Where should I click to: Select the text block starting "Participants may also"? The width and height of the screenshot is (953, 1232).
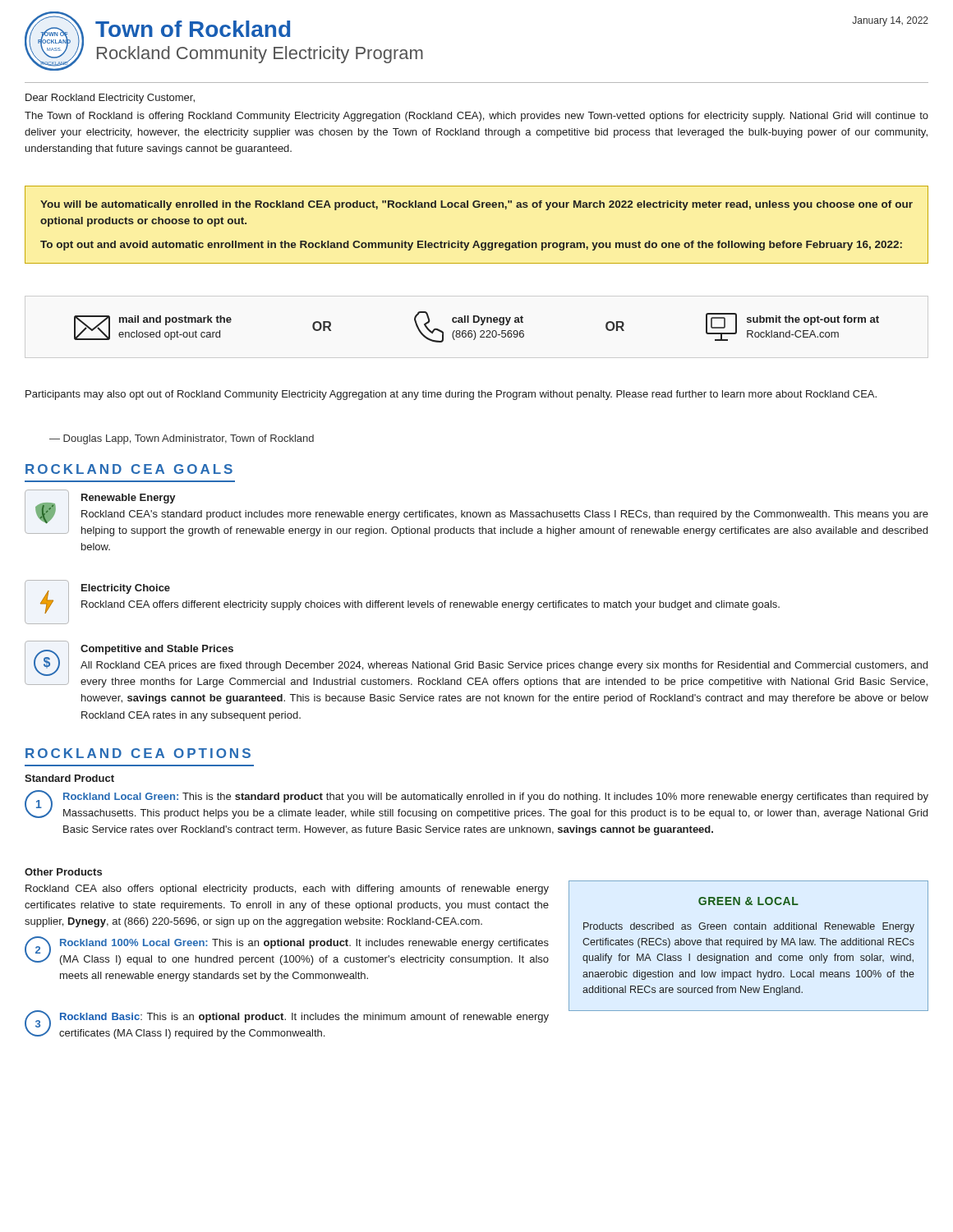coord(451,394)
